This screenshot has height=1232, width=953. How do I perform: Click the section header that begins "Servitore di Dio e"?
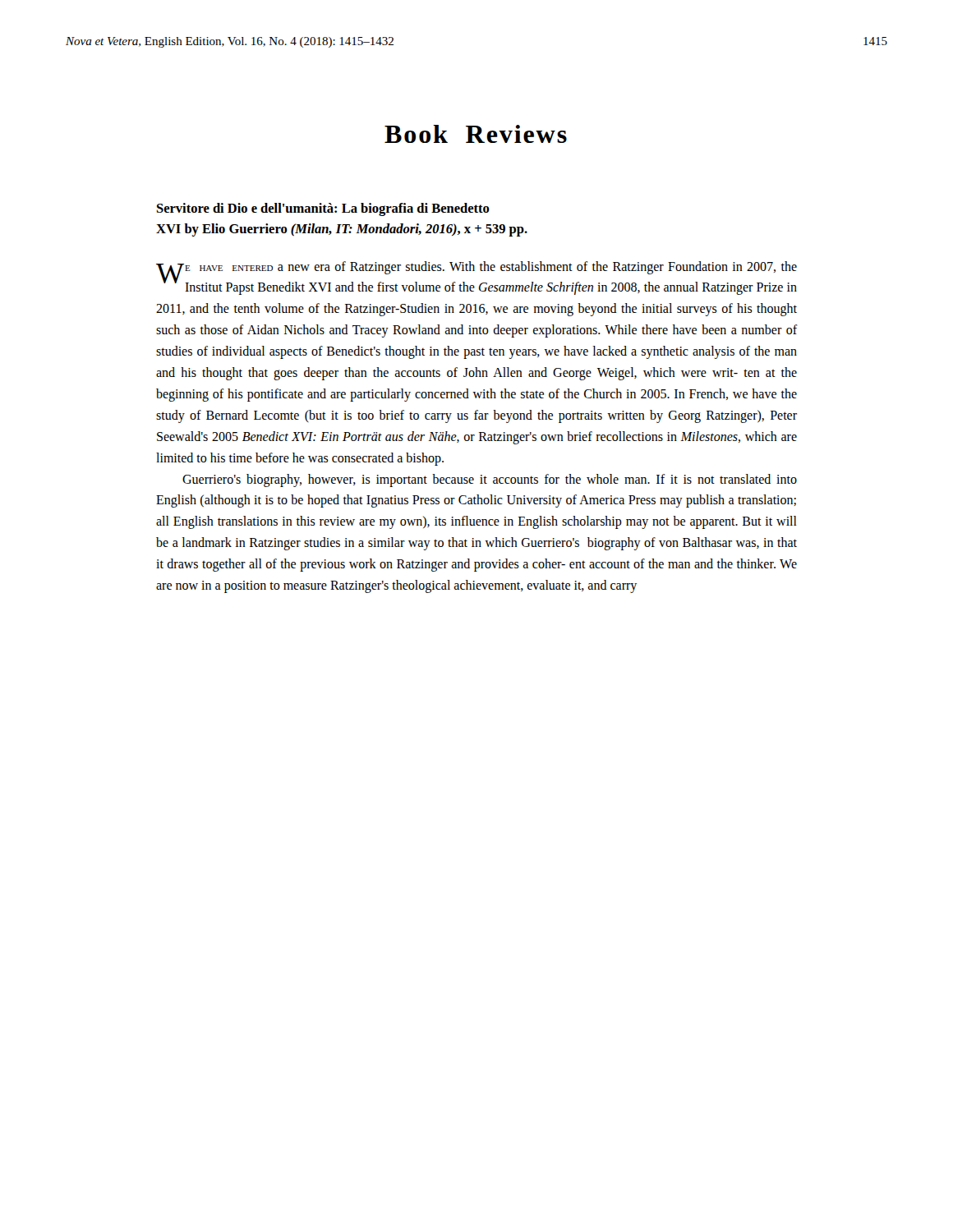click(x=342, y=218)
